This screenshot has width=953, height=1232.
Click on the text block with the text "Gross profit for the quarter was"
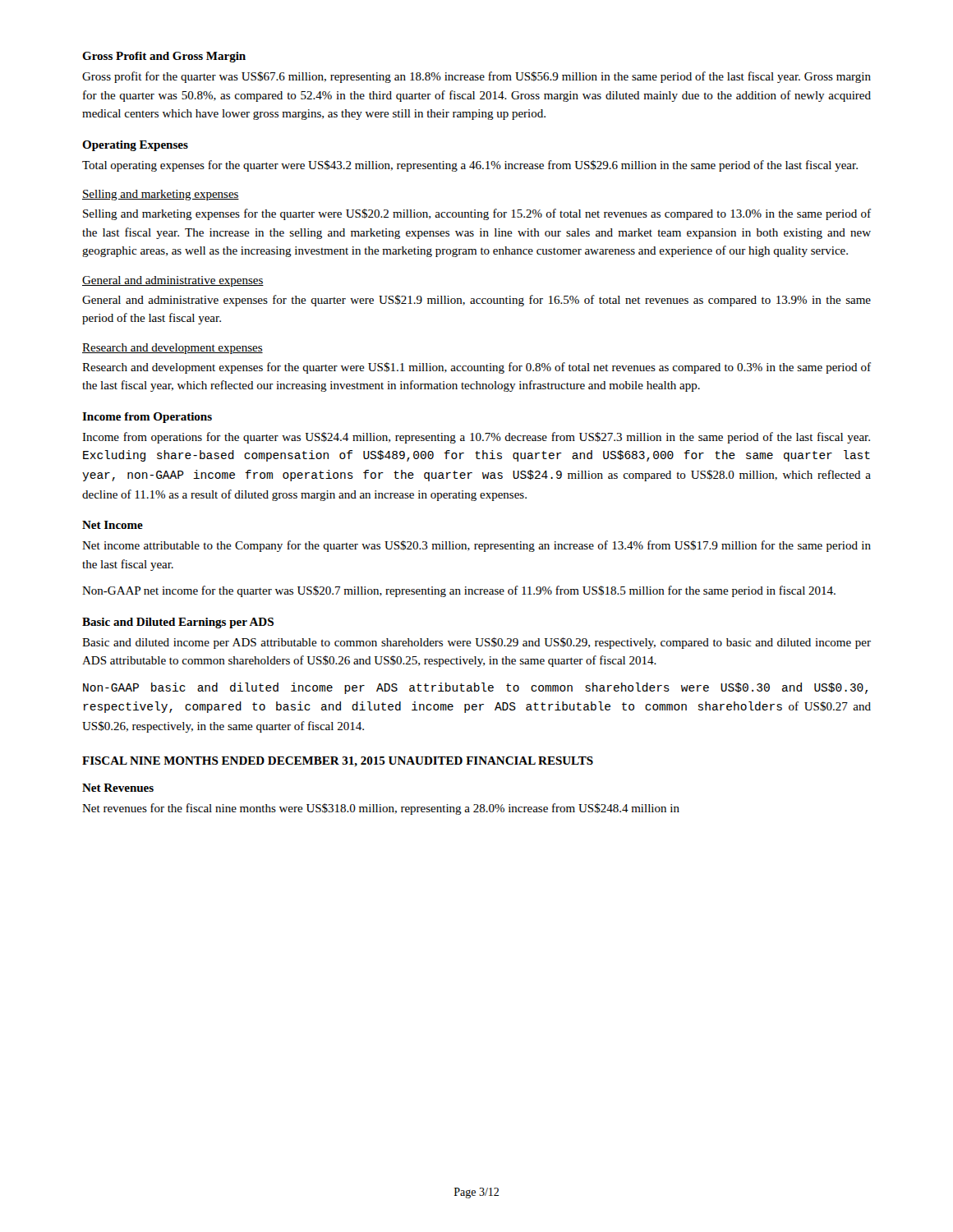click(x=476, y=95)
